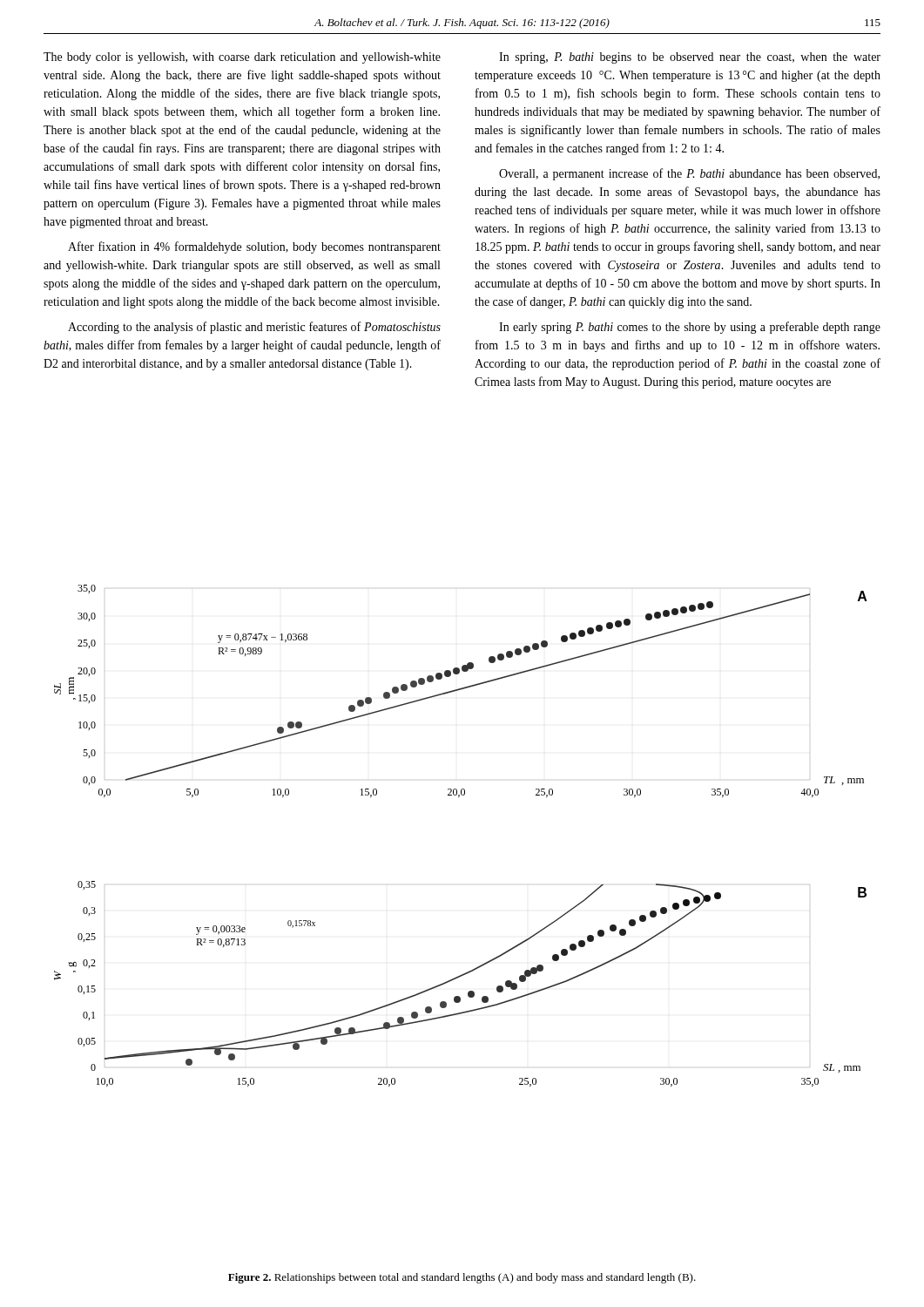Click on the text starting "According to the analysis of plastic and meristic"
Image resolution: width=924 pixels, height=1307 pixels.
[242, 345]
